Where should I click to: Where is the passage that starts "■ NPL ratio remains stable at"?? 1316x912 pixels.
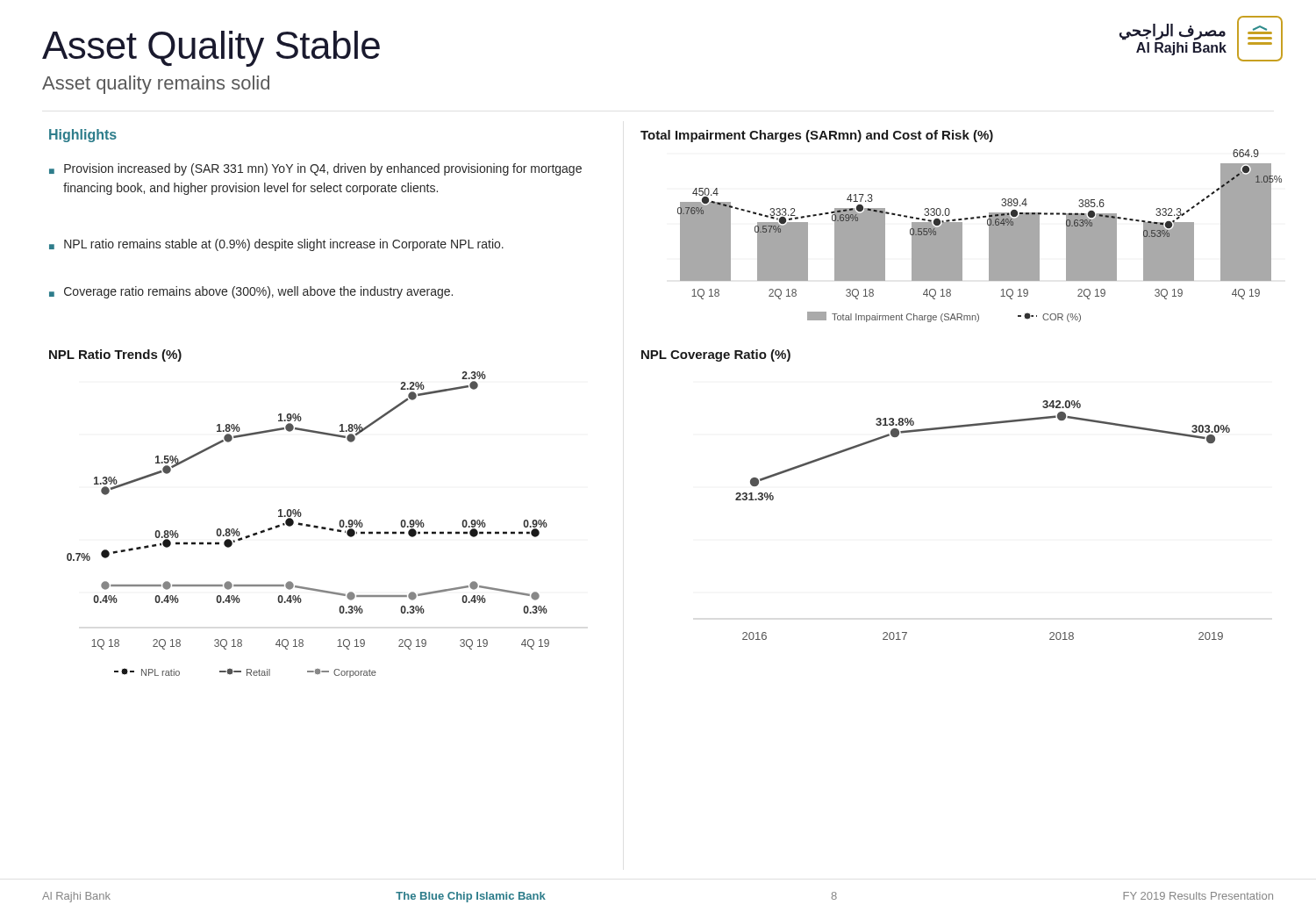(276, 245)
